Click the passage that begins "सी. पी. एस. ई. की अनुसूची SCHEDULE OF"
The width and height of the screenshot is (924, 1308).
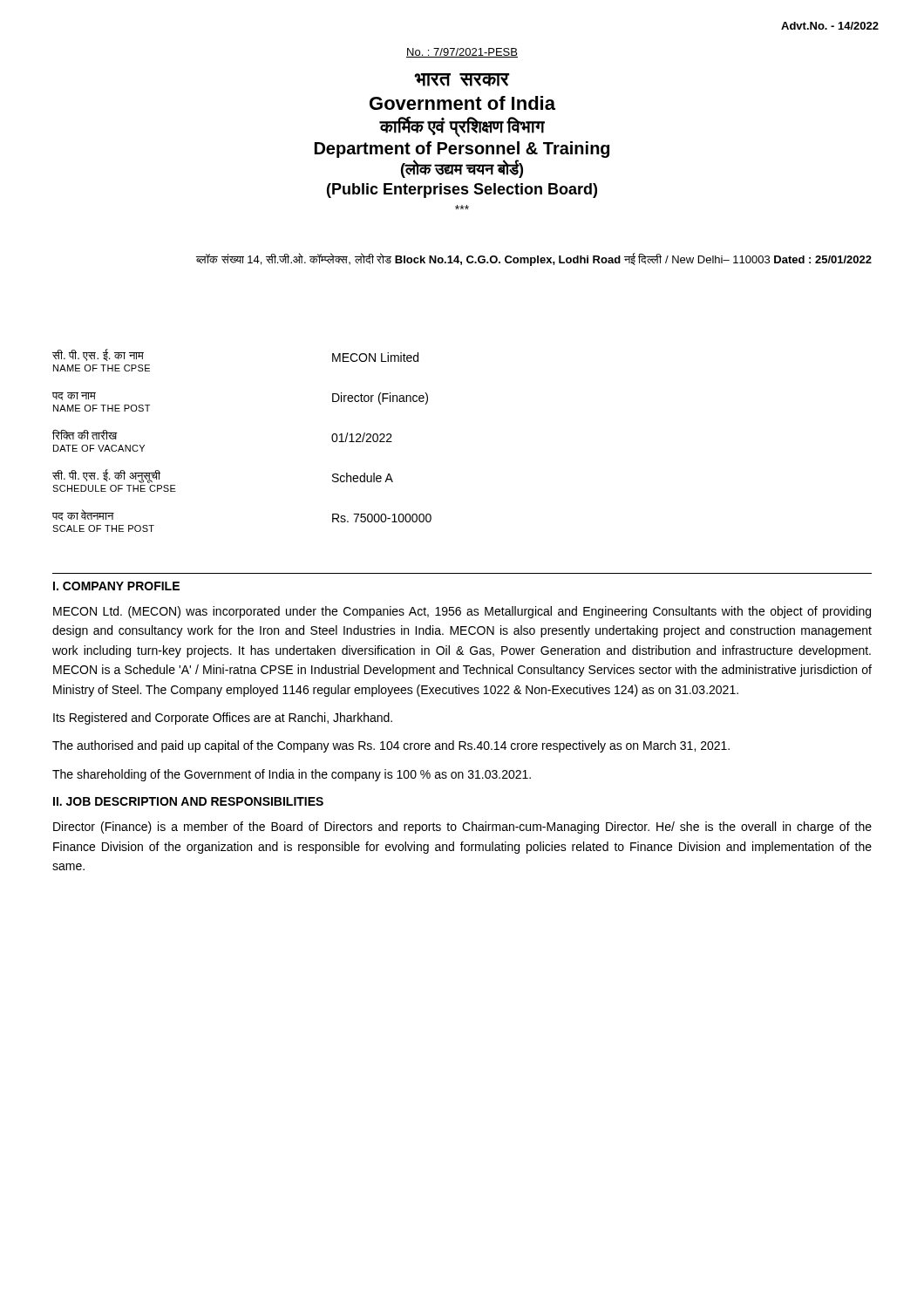click(x=105, y=476)
